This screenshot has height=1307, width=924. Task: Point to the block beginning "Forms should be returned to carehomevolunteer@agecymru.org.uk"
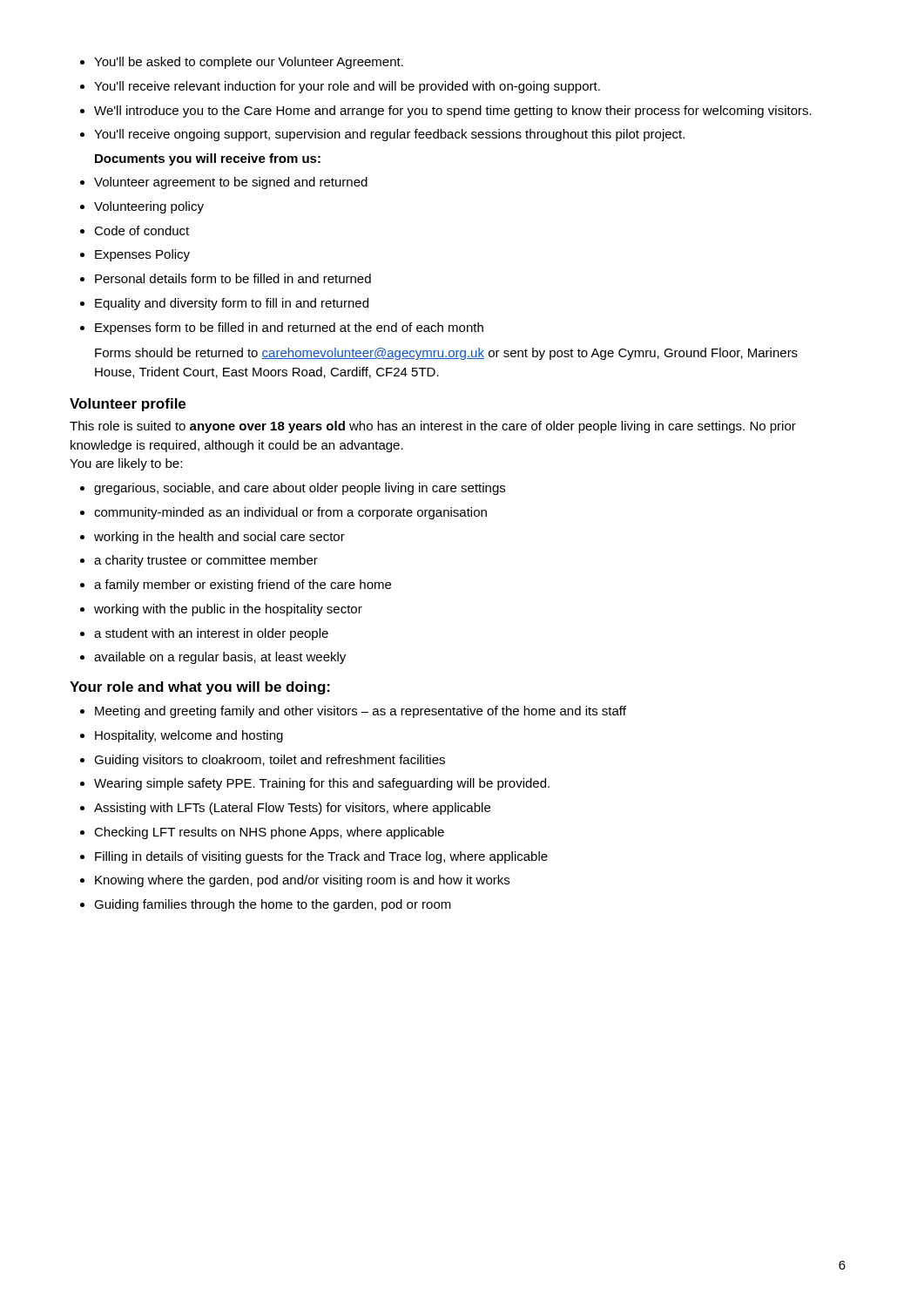point(446,362)
